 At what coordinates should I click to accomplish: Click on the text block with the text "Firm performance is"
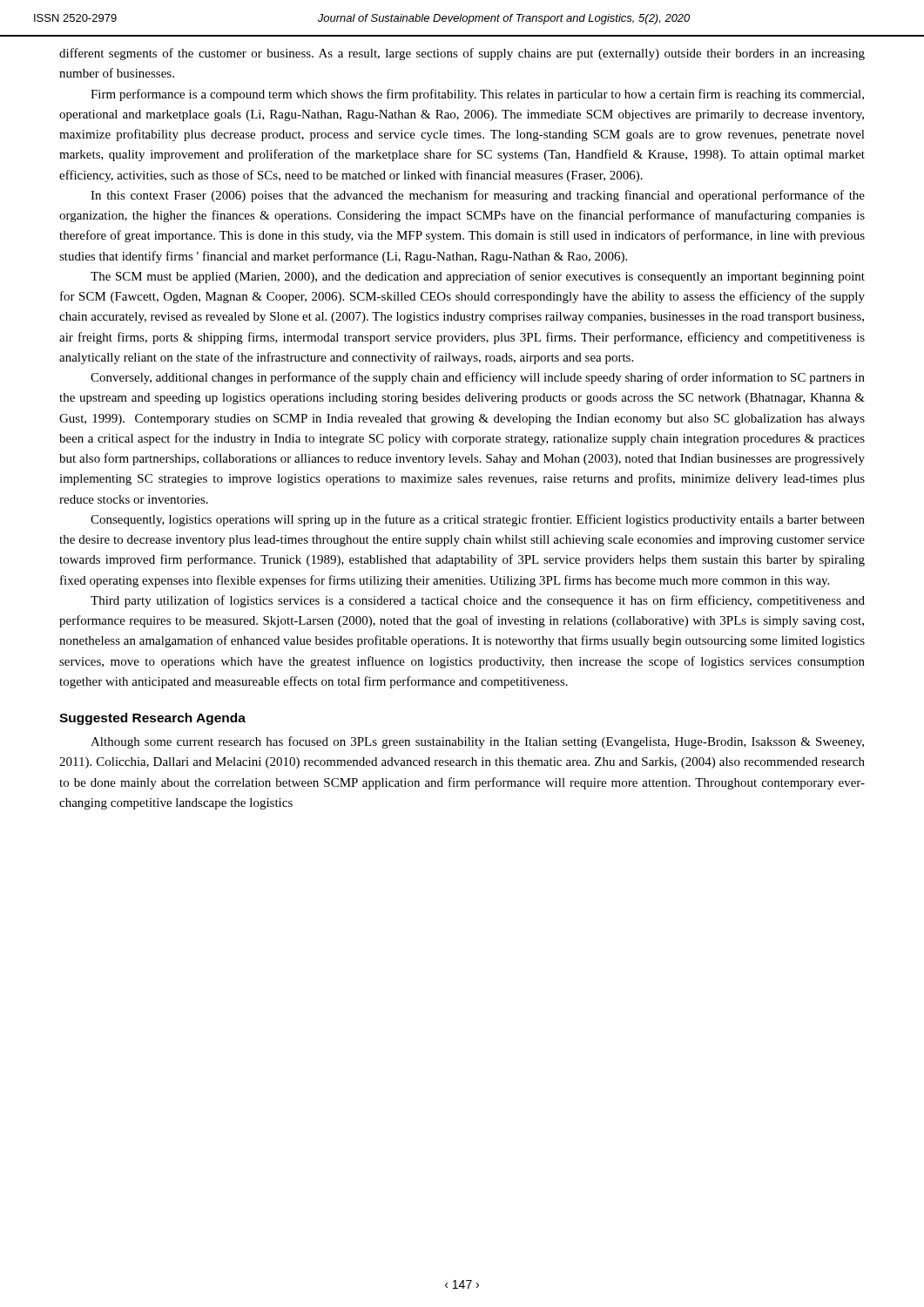[x=462, y=135]
